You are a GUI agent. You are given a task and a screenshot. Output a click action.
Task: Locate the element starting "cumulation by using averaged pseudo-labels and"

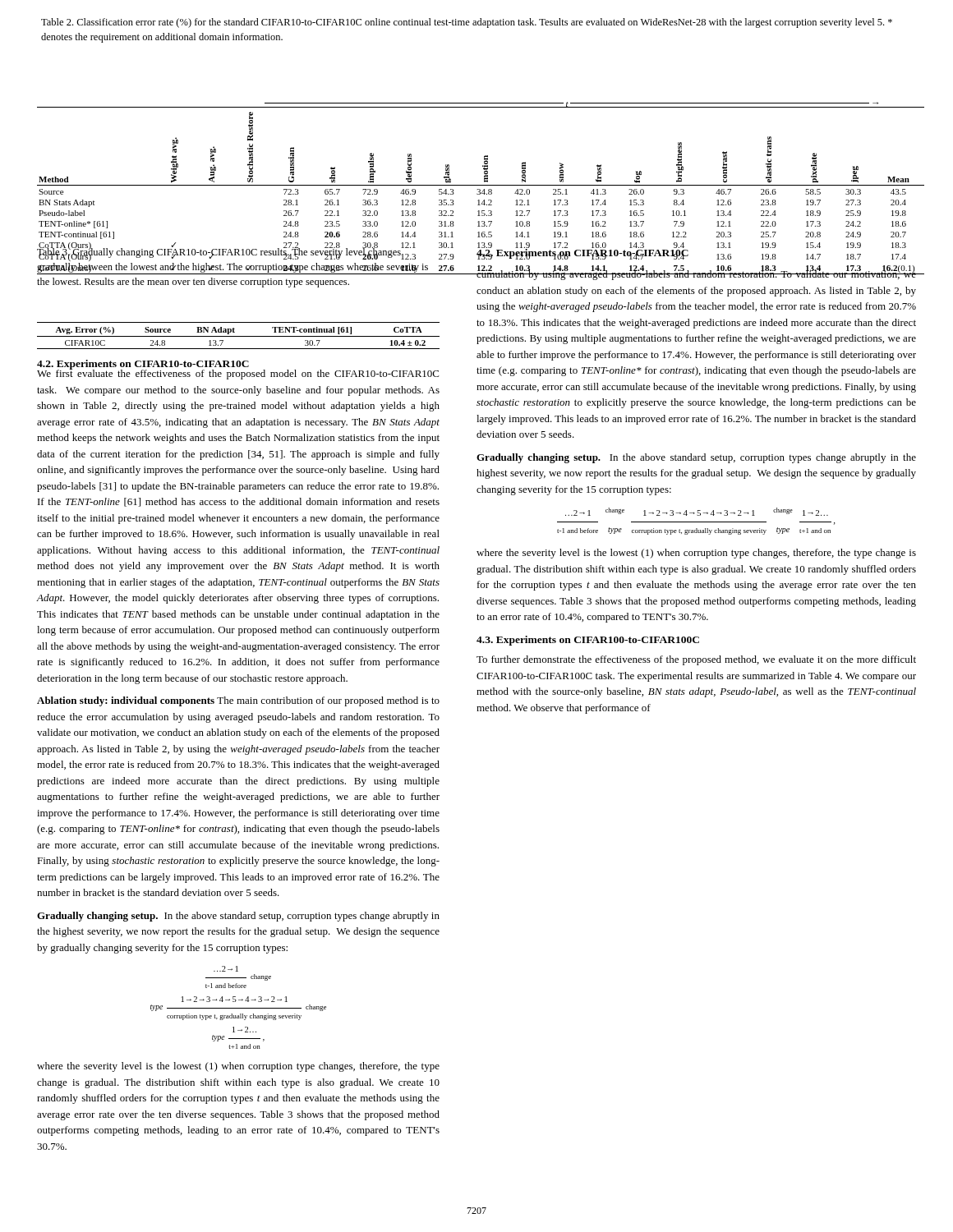coord(696,446)
